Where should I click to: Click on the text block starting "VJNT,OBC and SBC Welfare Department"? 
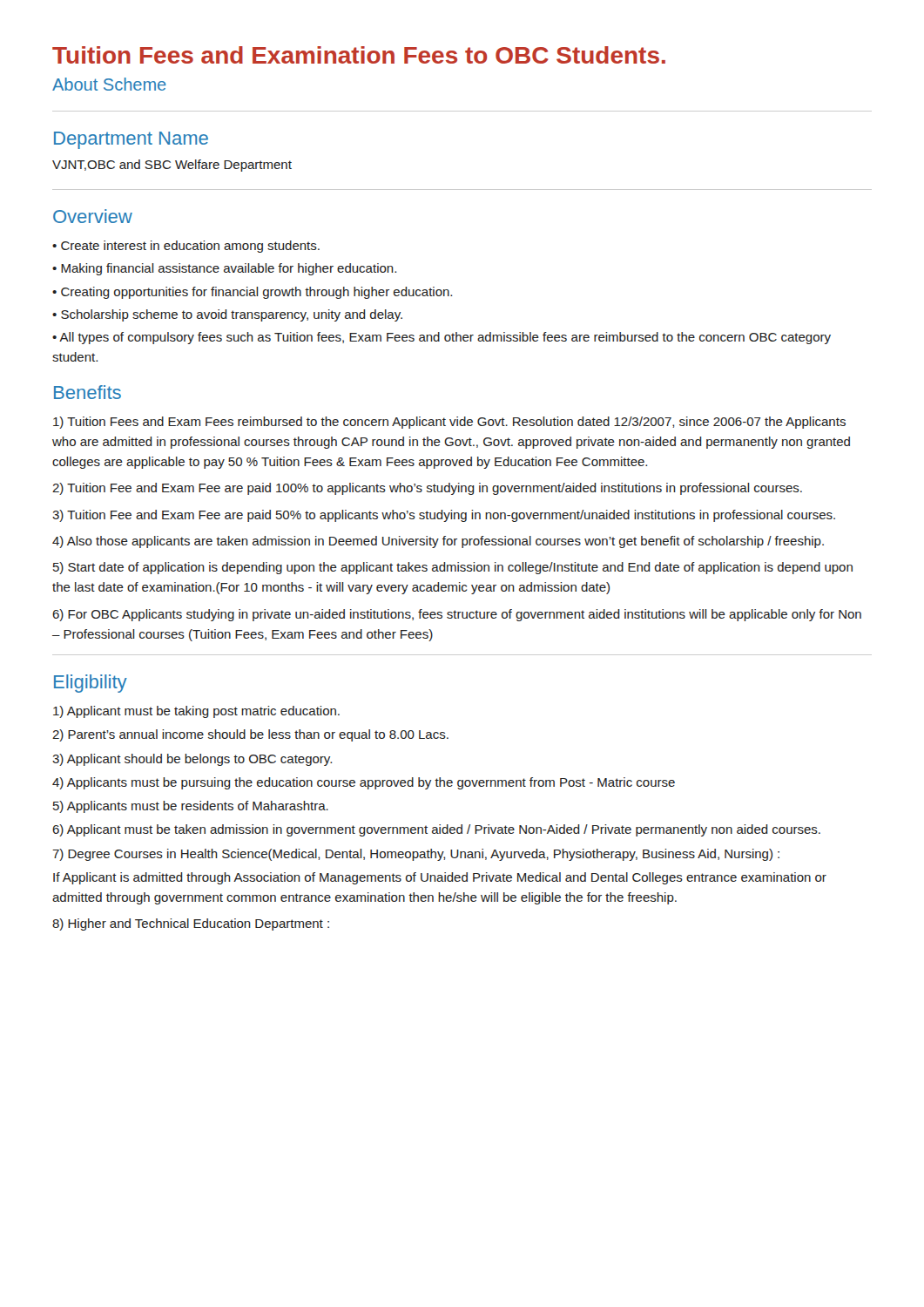(172, 166)
